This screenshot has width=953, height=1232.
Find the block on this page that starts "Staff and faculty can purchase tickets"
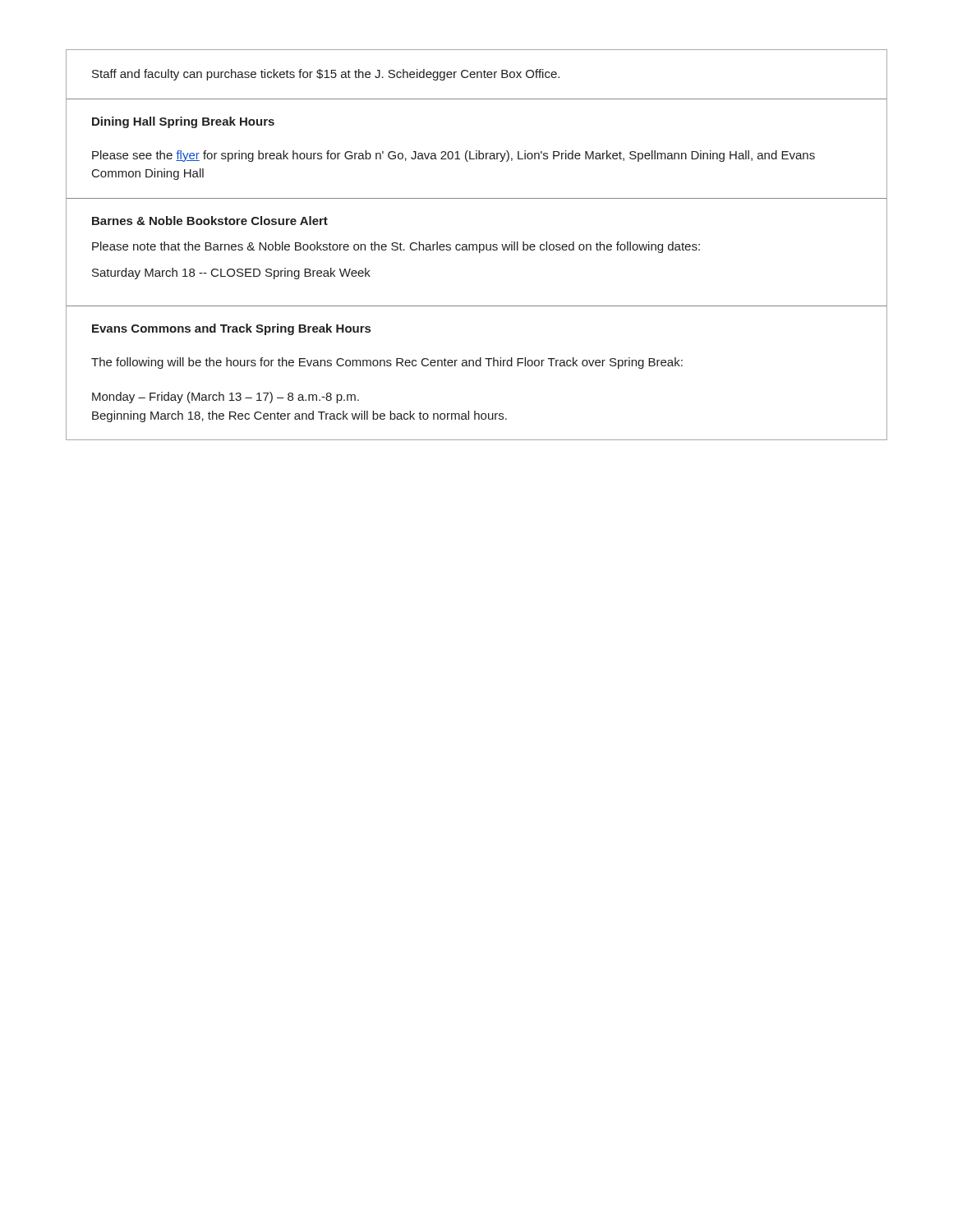(x=326, y=73)
